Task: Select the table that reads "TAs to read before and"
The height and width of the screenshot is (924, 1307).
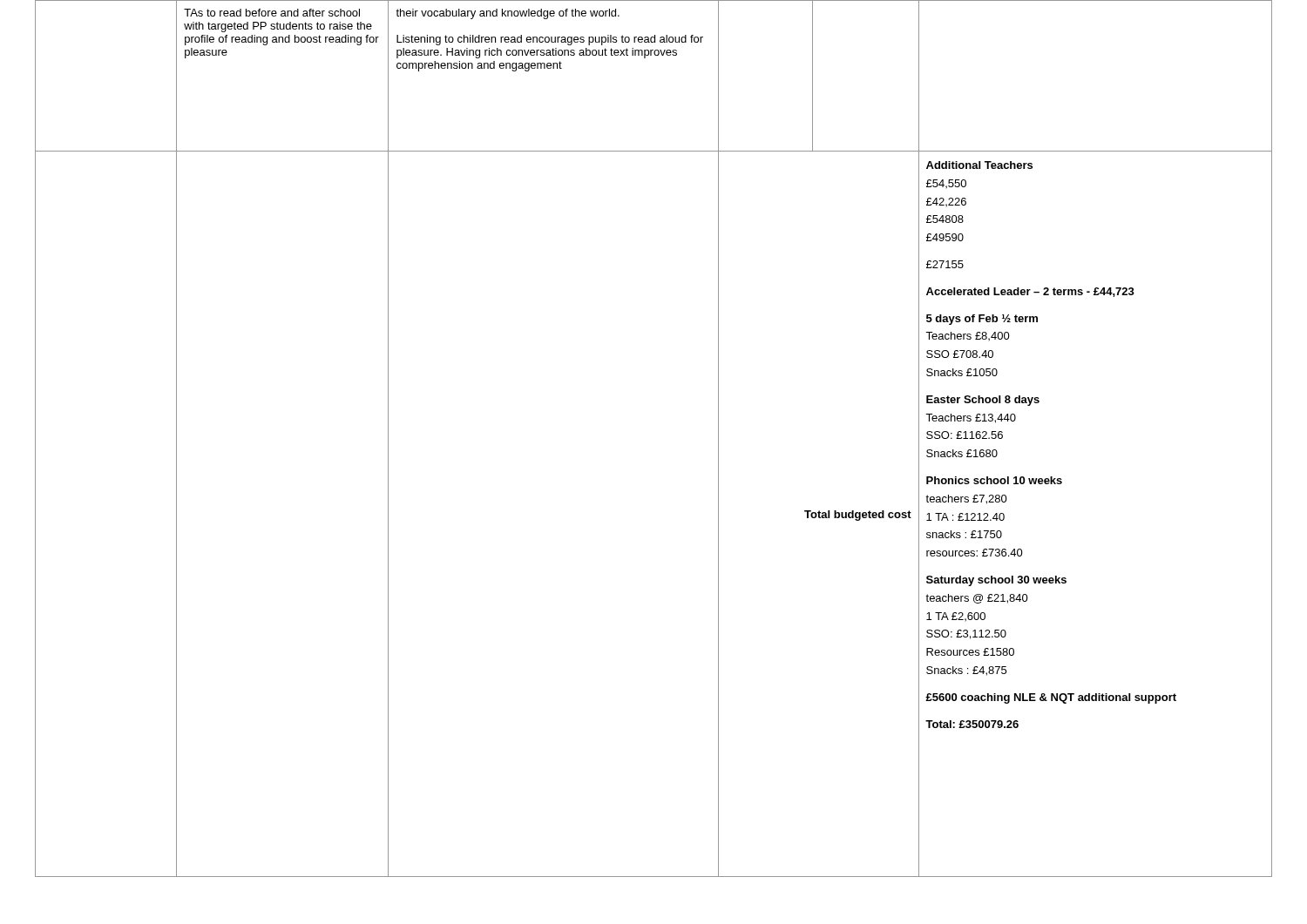Action: click(654, 438)
